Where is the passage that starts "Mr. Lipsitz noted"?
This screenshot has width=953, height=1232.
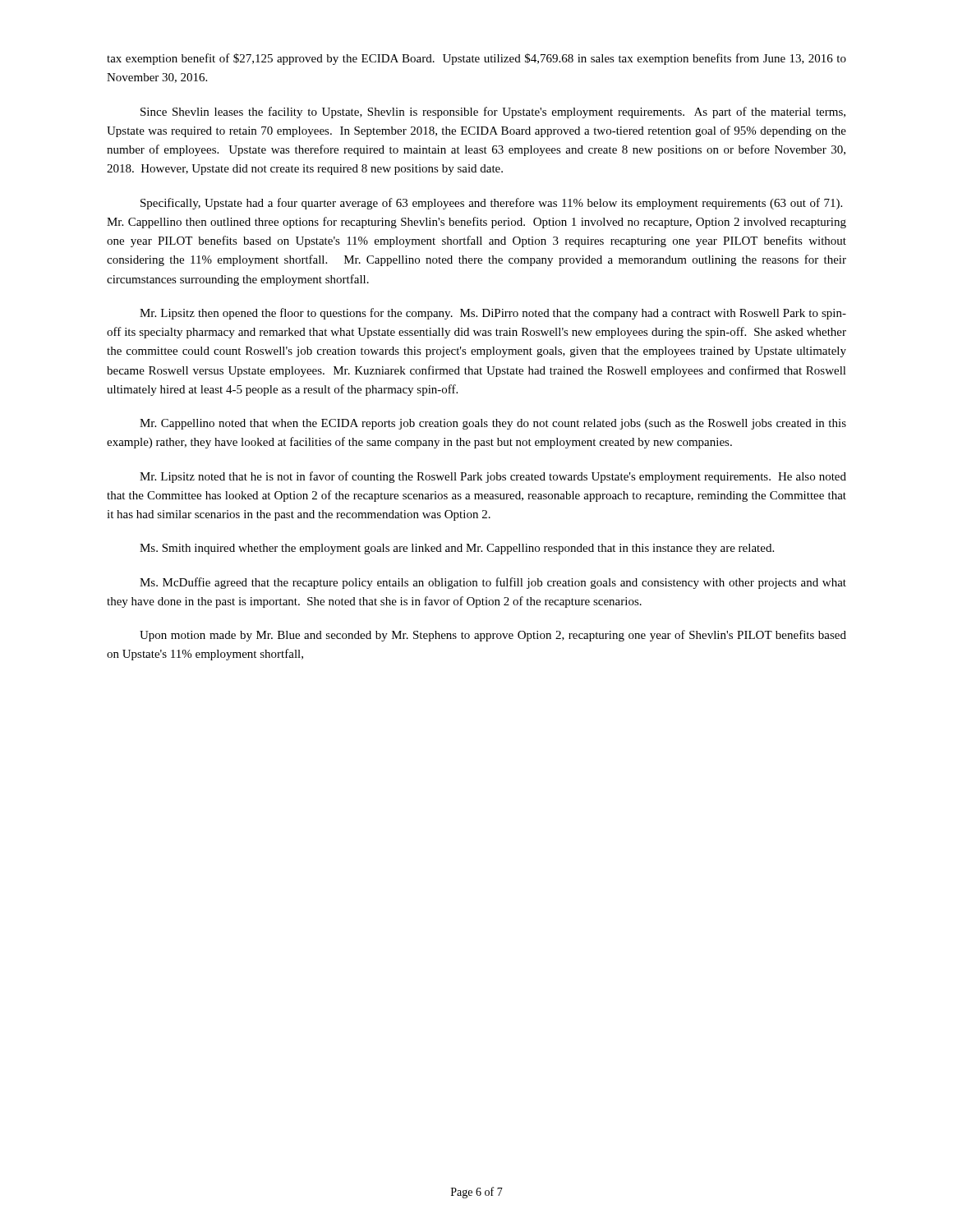pos(476,495)
